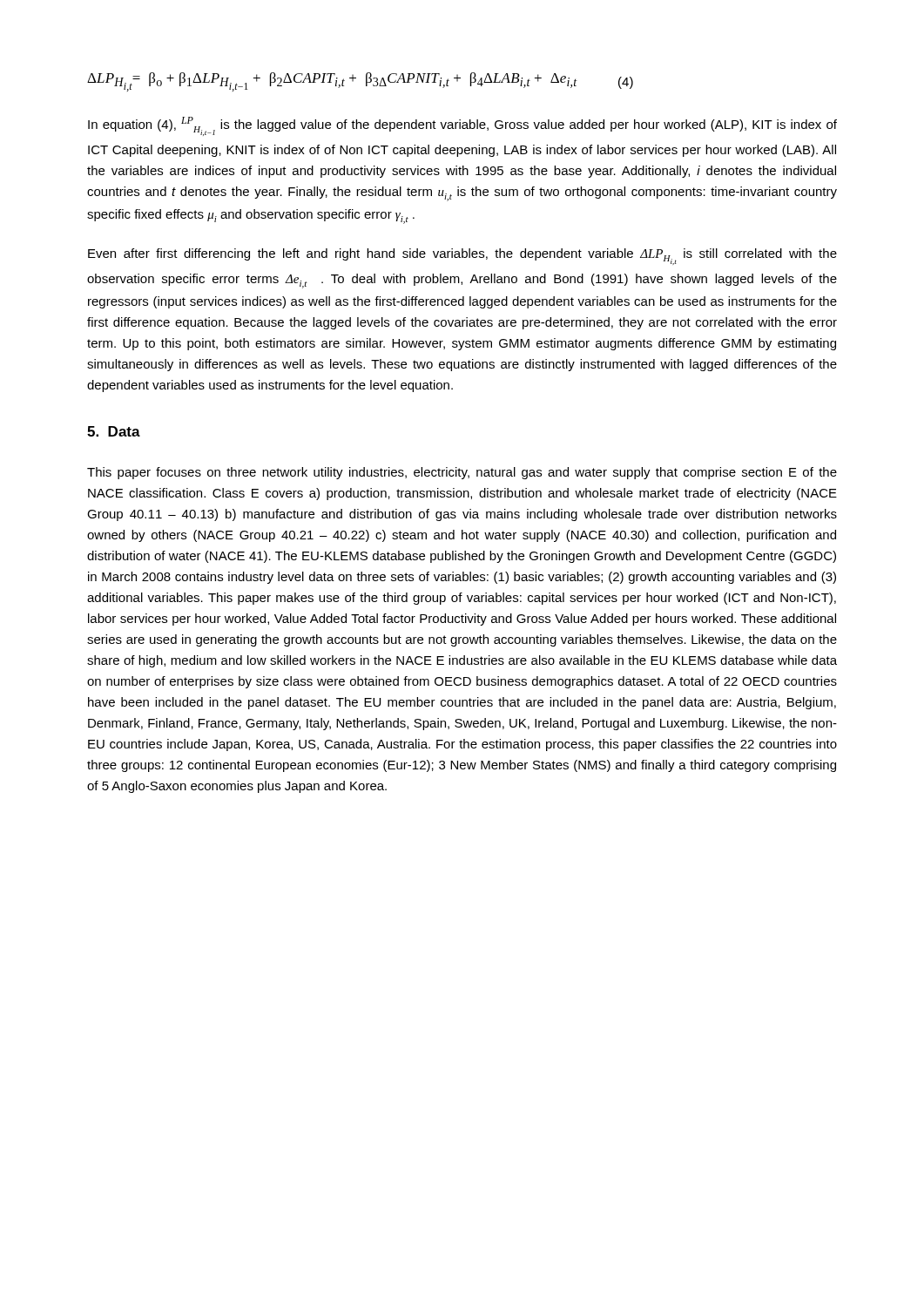
Task: Point to the region starting "This paper focuses on three"
Action: [x=462, y=629]
